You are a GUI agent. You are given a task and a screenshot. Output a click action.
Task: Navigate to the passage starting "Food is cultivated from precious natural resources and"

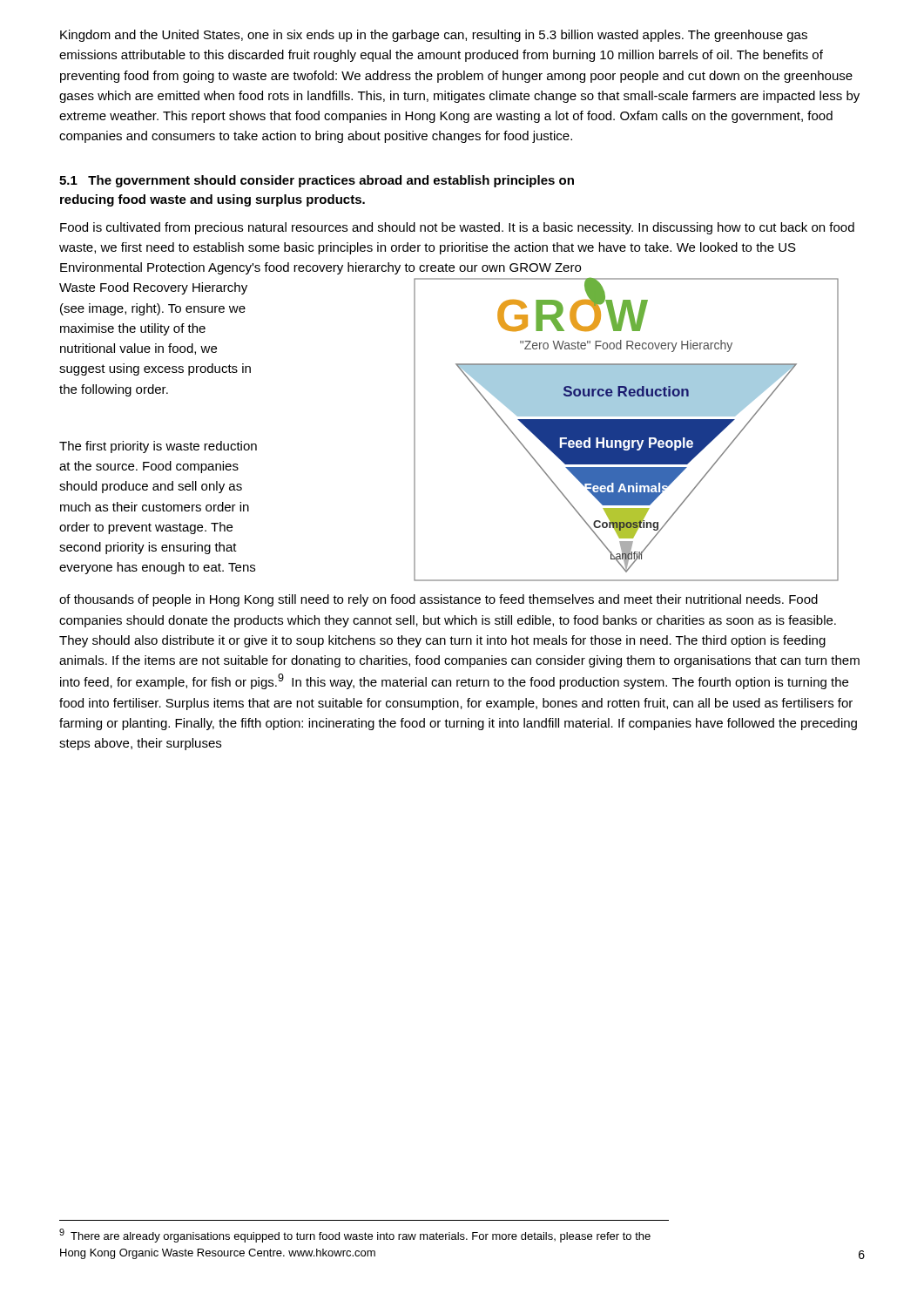[x=457, y=247]
